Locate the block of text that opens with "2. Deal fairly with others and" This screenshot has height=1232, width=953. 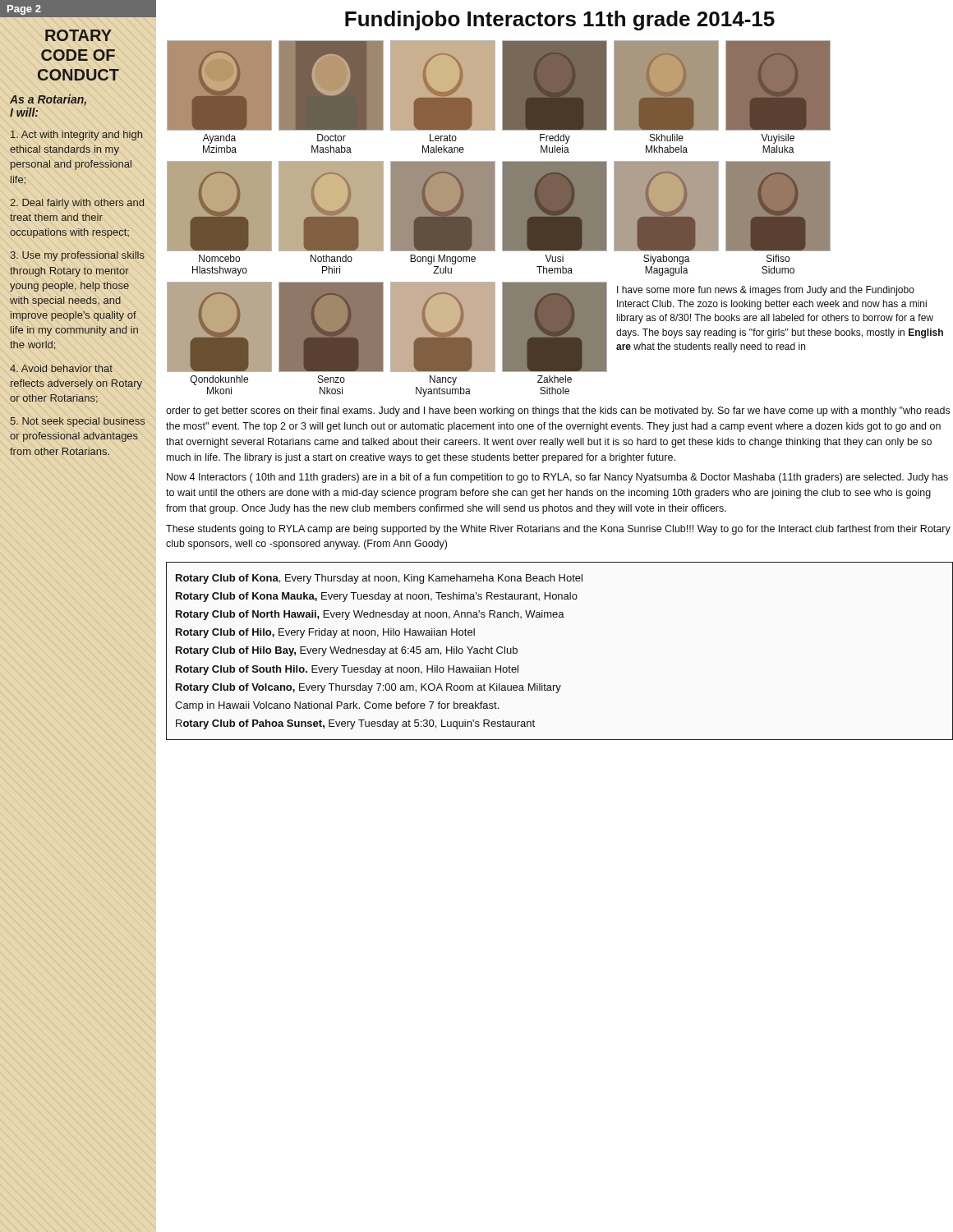[x=78, y=218]
